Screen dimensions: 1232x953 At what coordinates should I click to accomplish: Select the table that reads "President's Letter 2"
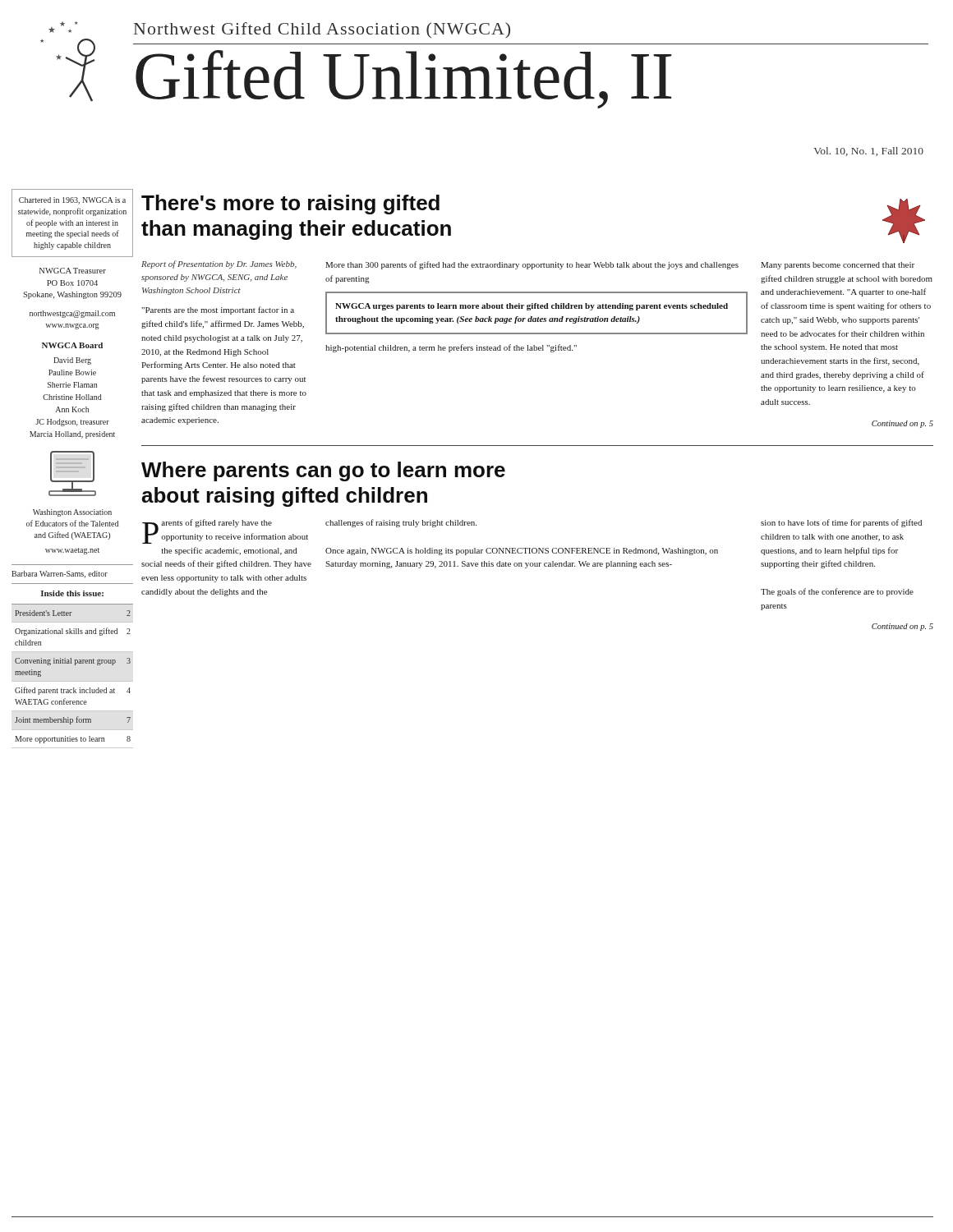pos(72,676)
